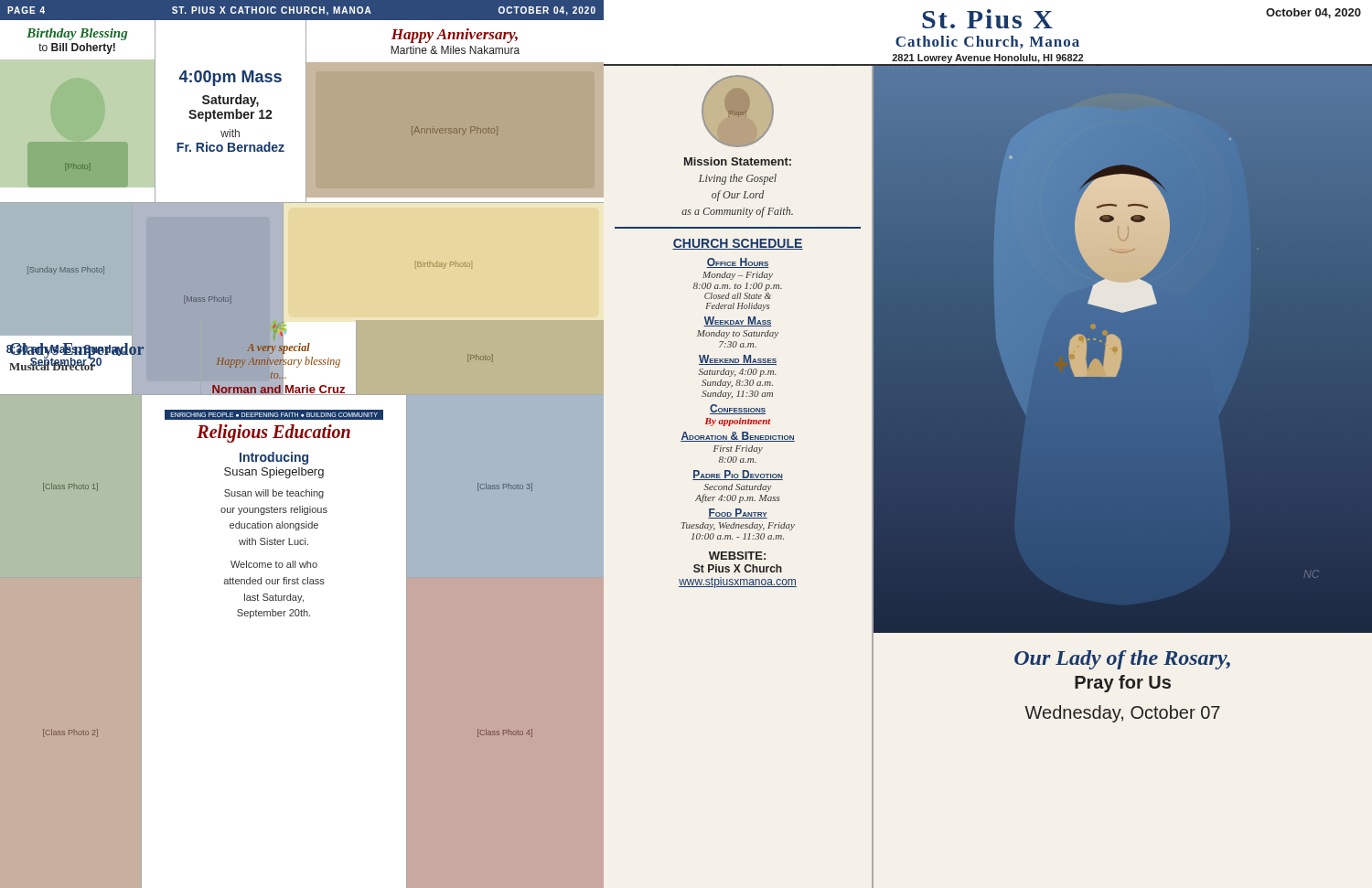This screenshot has width=1372, height=888.
Task: Where is the passage that starts "Our Lady of the"?
Action: (1123, 669)
